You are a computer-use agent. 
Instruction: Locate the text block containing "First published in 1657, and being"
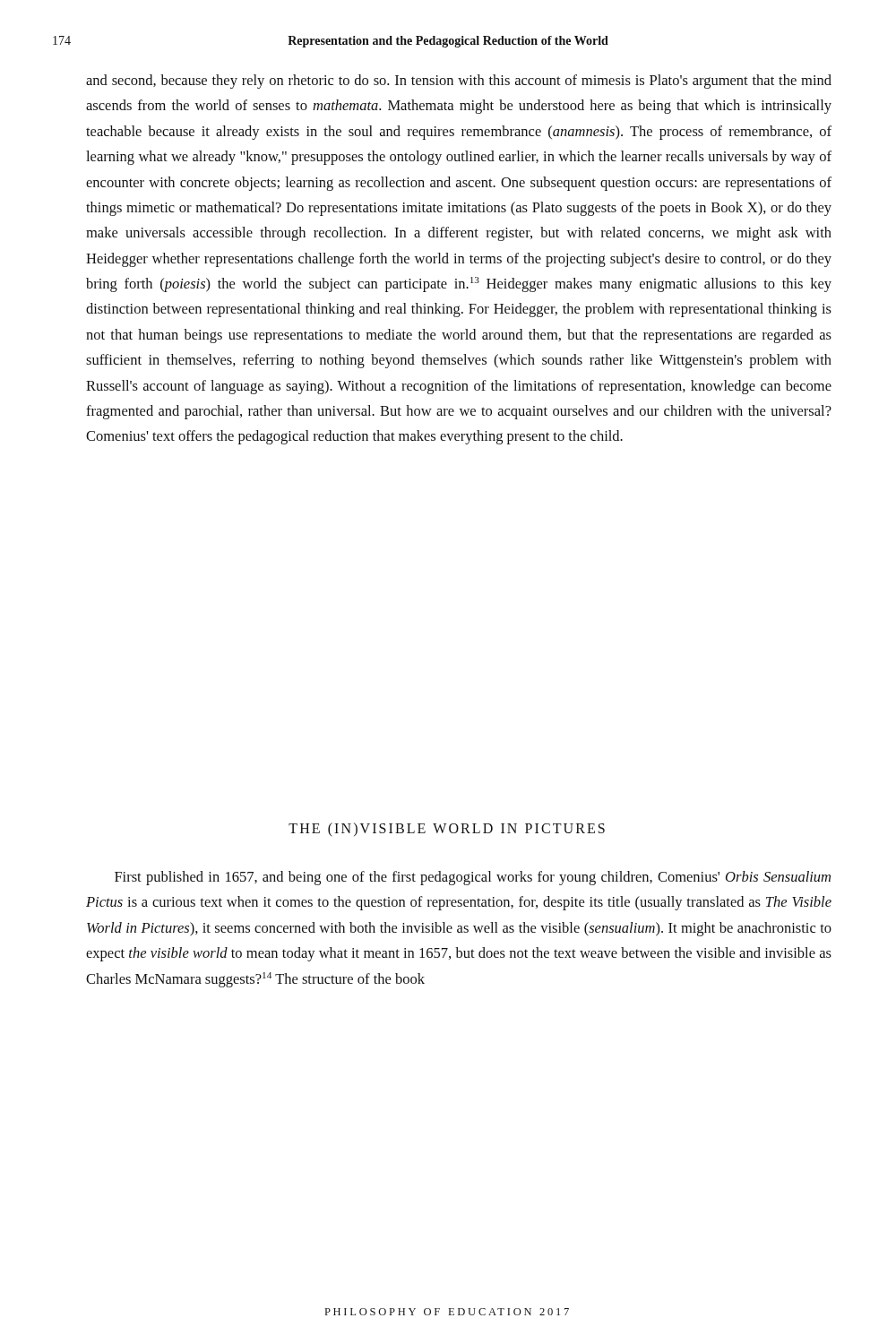pyautogui.click(x=459, y=928)
